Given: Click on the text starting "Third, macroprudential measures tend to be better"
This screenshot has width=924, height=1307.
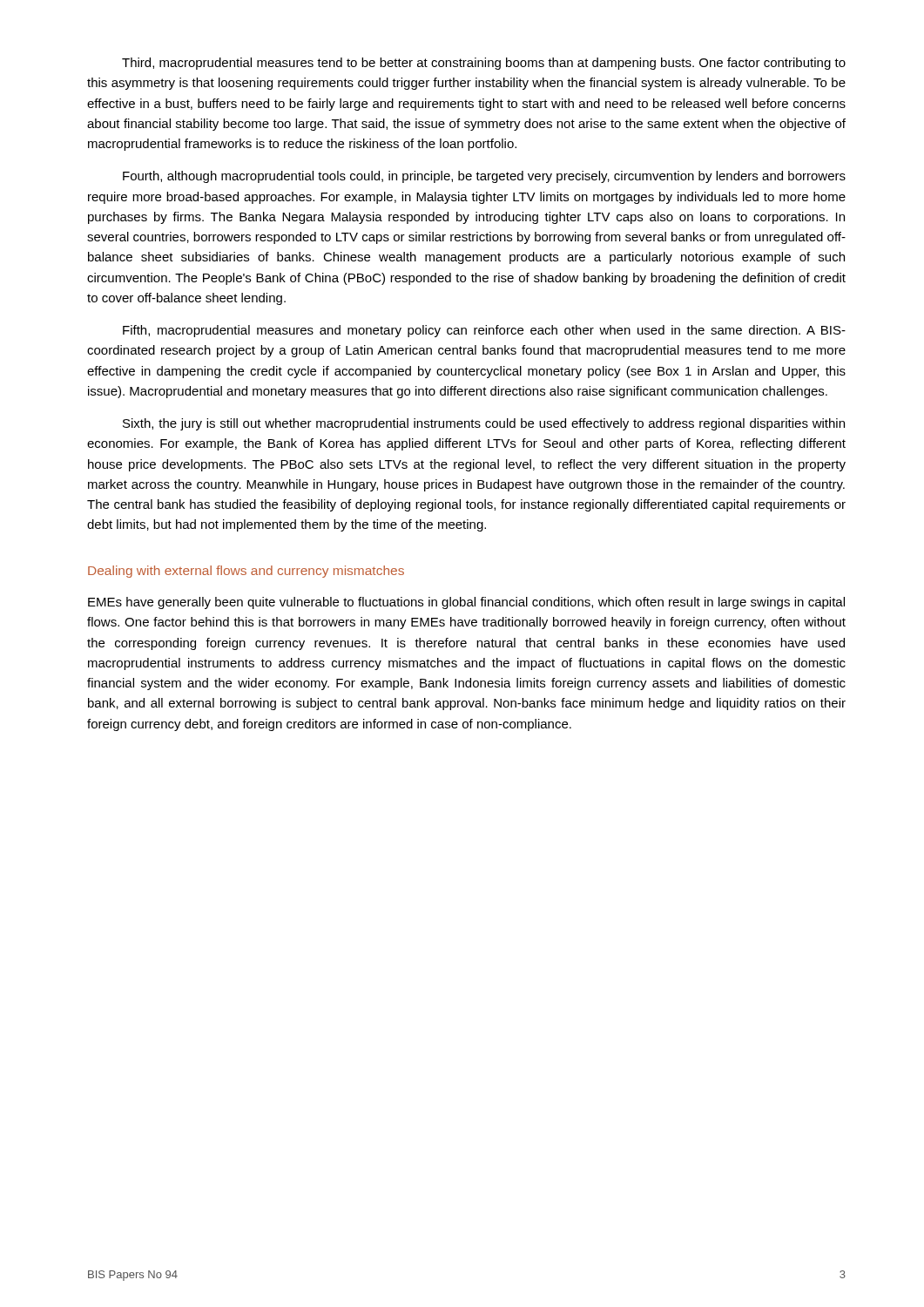Looking at the screenshot, I should tap(466, 103).
